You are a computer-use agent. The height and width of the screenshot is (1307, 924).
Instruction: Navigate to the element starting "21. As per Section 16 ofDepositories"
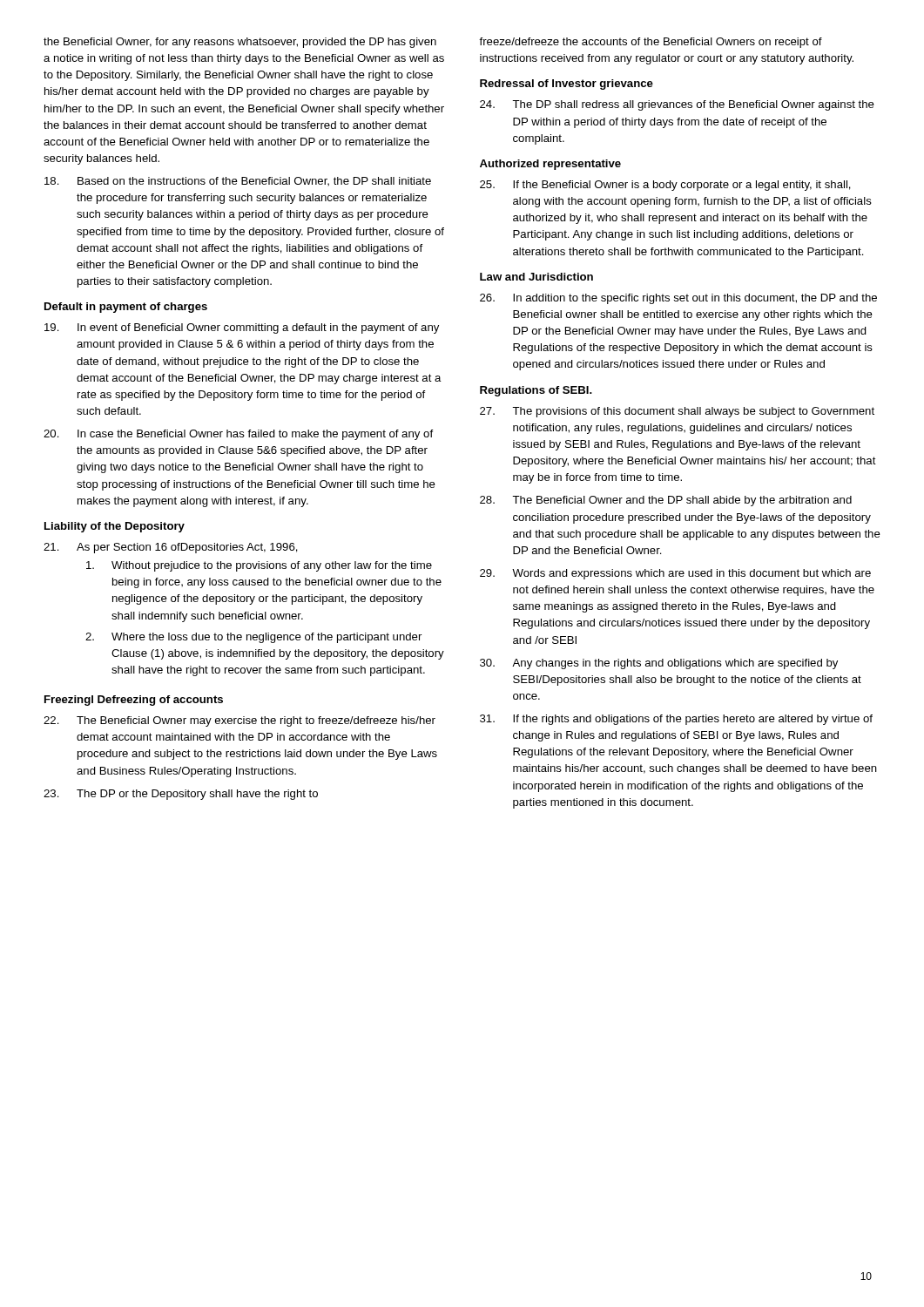(x=244, y=610)
